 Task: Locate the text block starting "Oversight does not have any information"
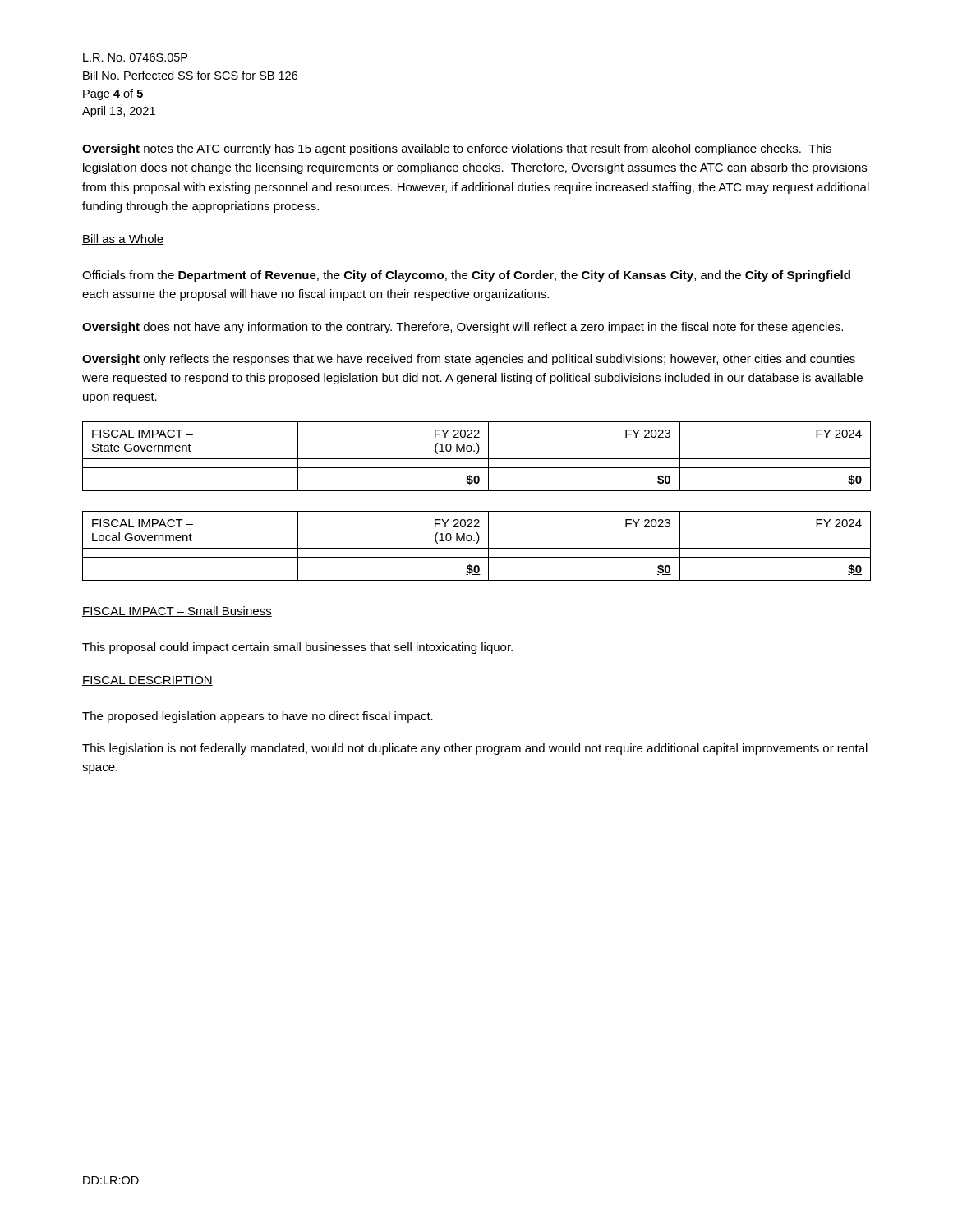coord(463,326)
